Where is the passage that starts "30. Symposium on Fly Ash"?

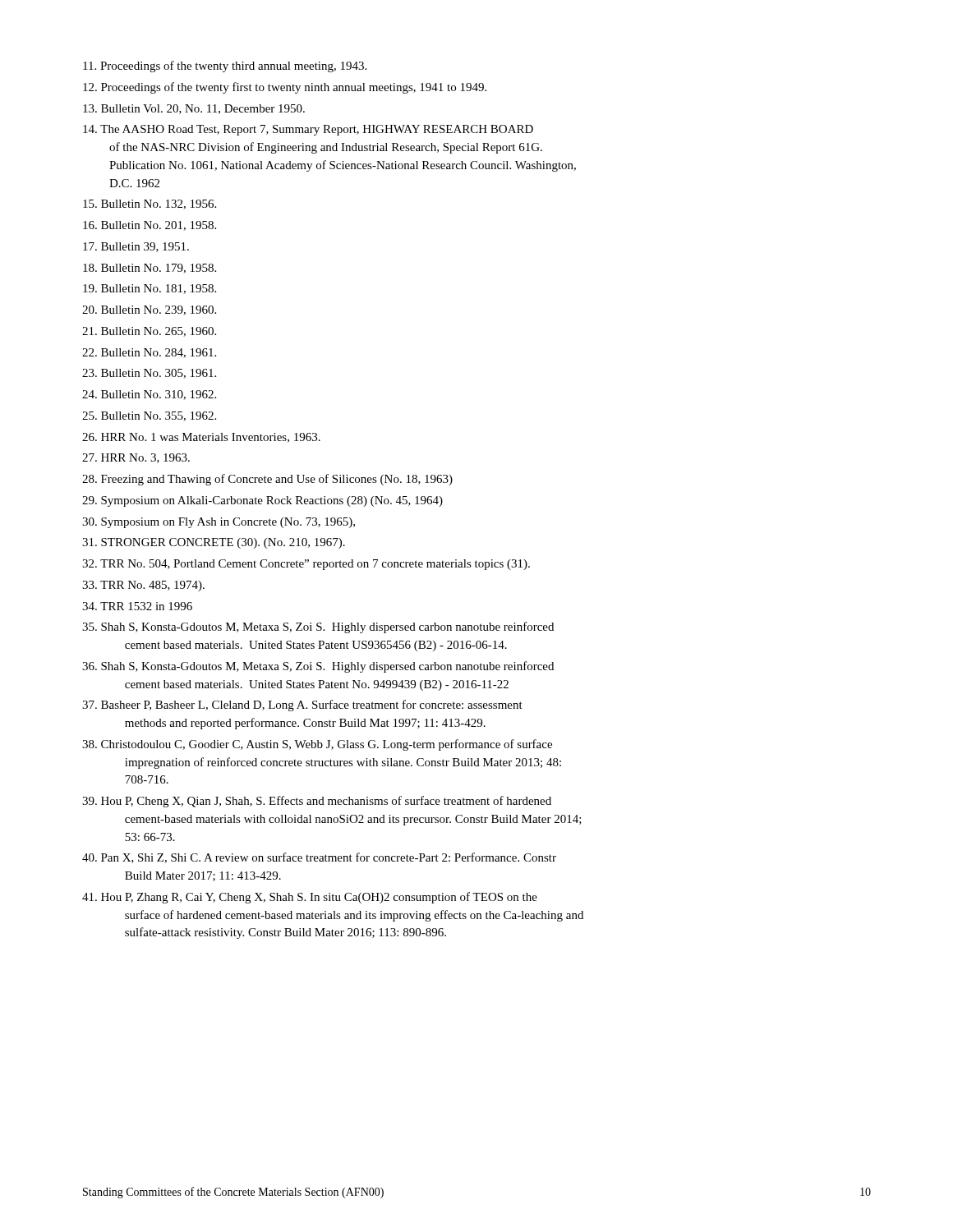click(219, 521)
